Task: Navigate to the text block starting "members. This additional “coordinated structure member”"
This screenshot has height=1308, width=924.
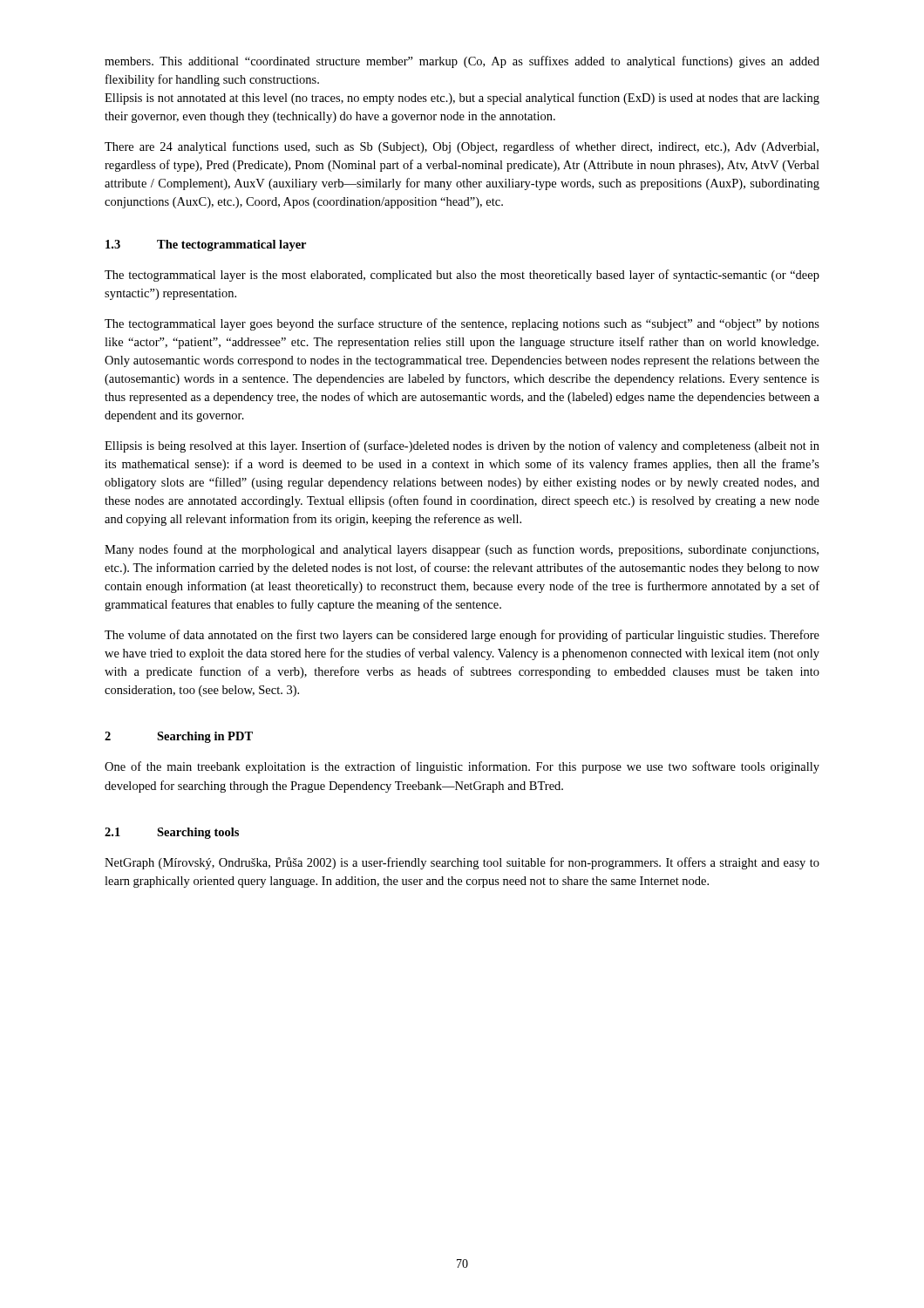Action: click(x=462, y=88)
